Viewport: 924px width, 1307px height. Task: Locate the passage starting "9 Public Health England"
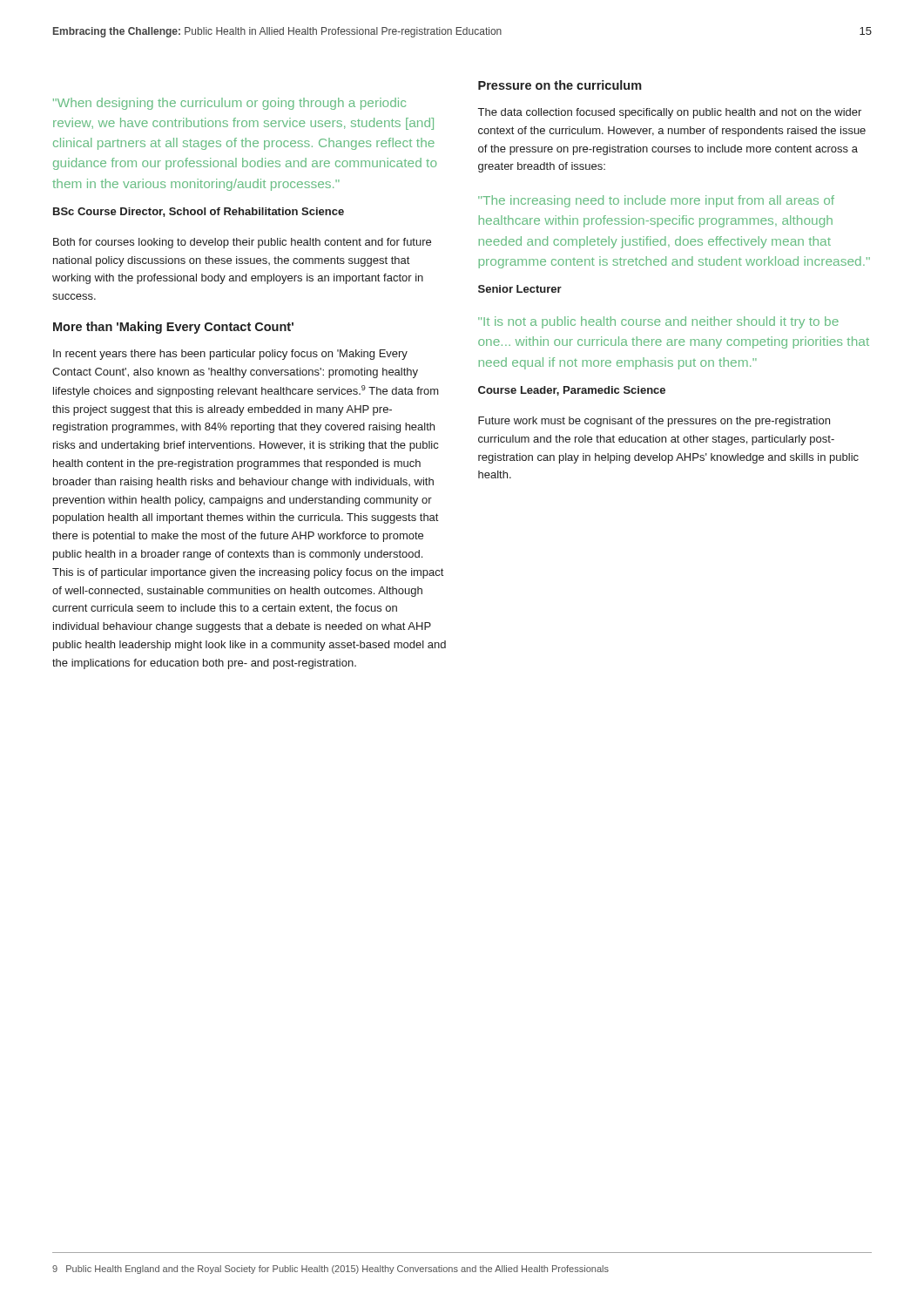pos(331,1269)
